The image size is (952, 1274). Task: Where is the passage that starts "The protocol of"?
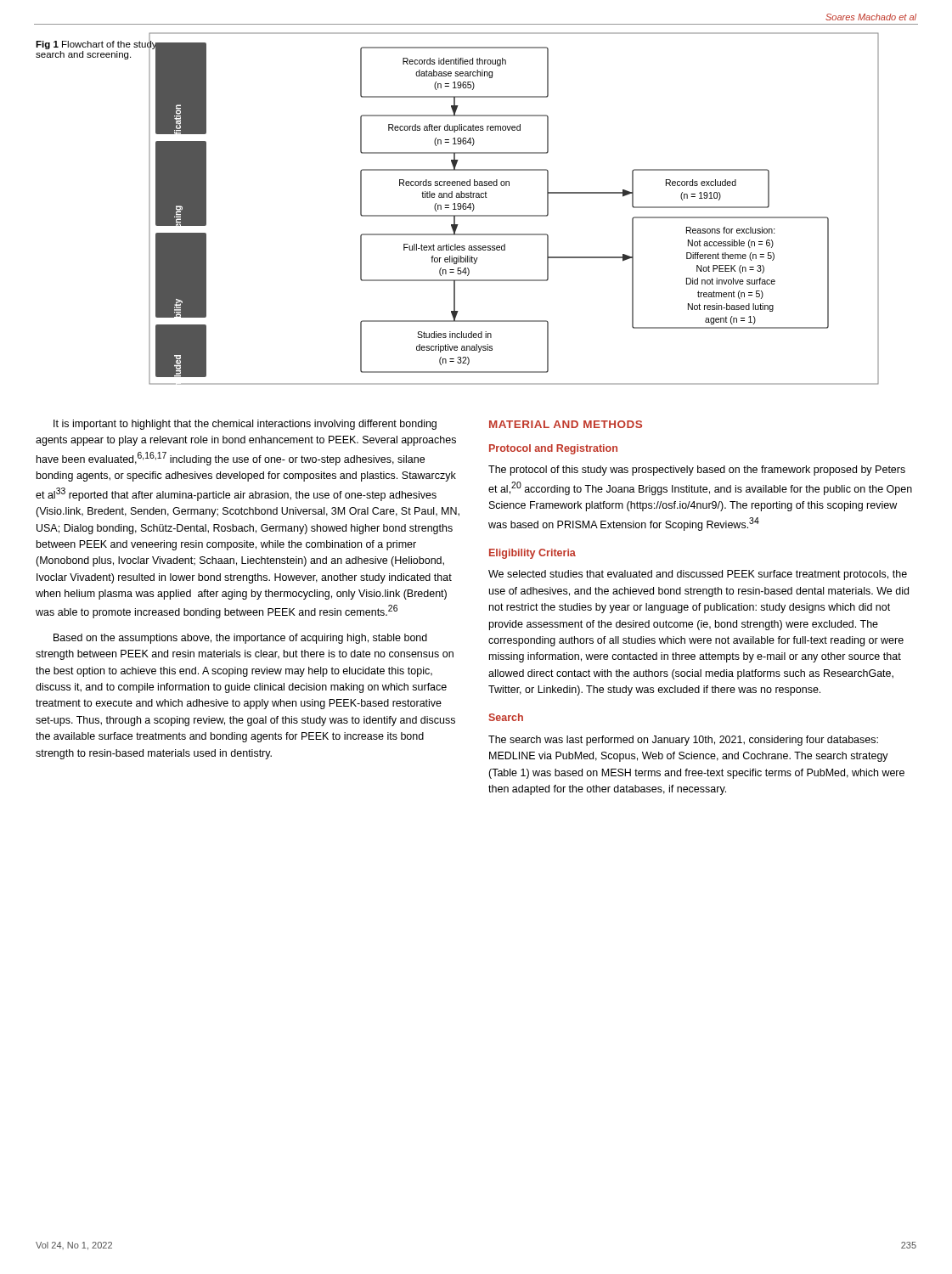[700, 497]
